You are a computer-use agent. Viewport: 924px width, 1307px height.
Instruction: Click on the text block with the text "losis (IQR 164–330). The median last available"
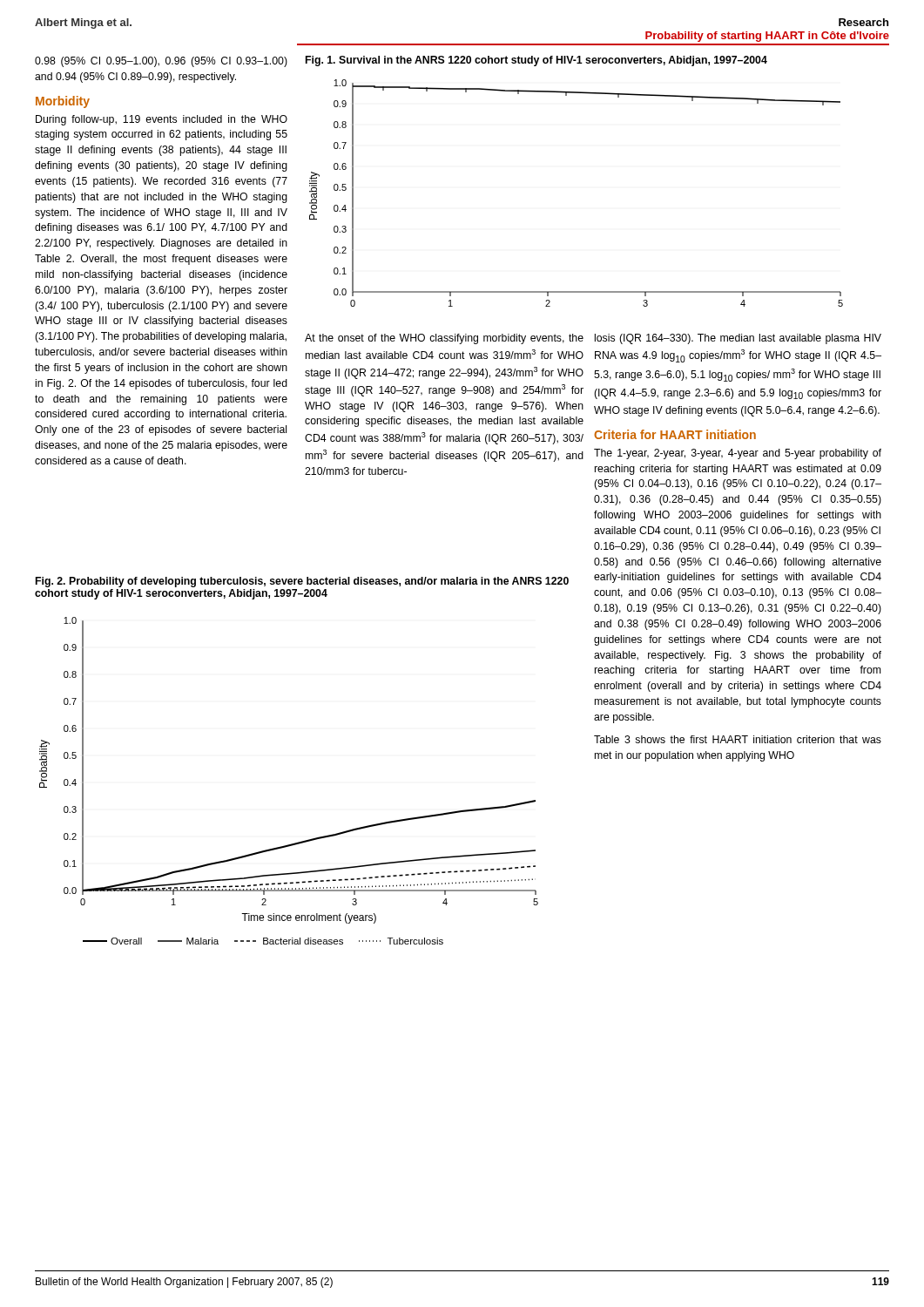[738, 374]
